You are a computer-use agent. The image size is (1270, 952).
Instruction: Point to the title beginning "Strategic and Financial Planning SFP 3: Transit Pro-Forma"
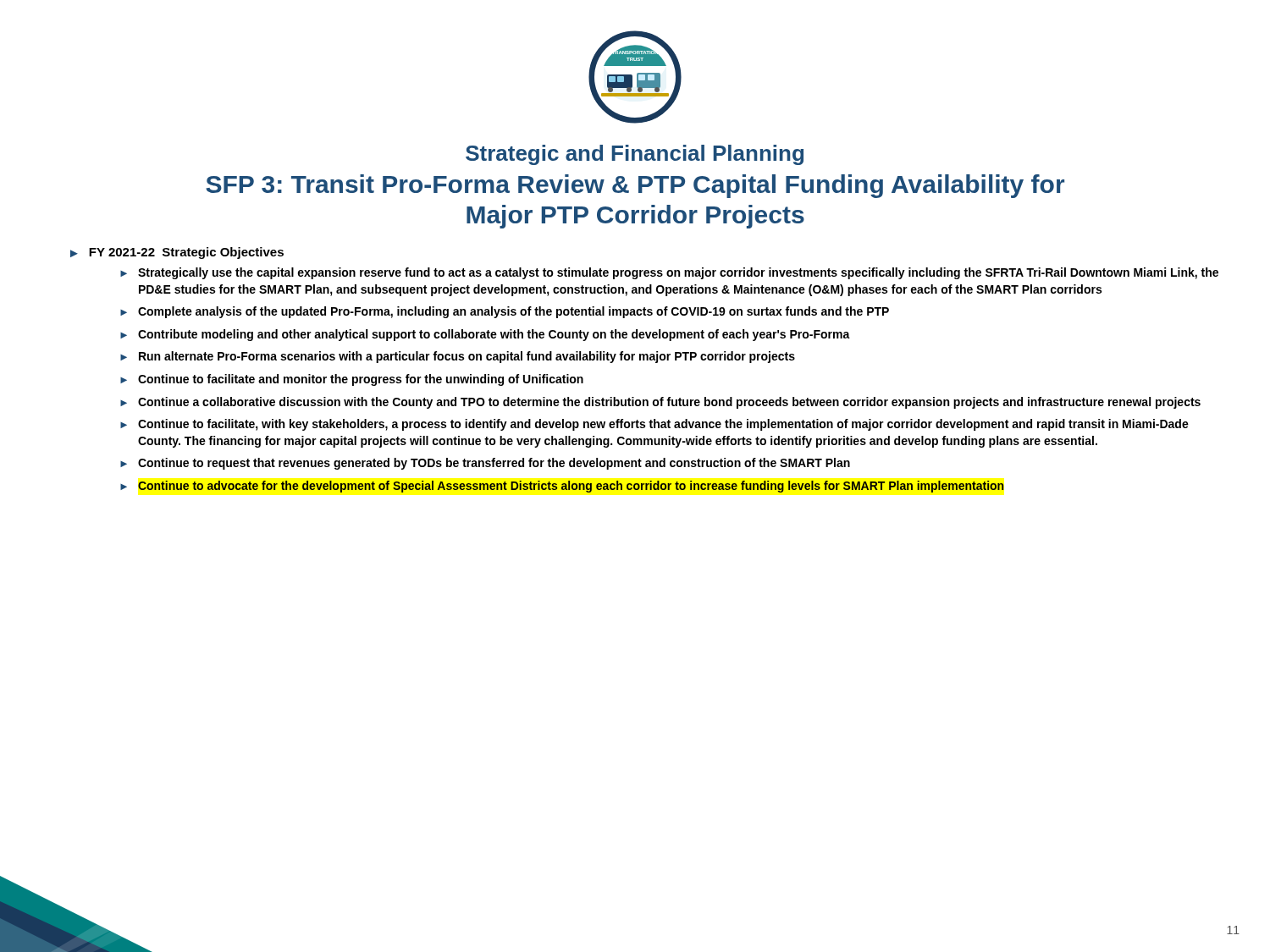pyautogui.click(x=635, y=185)
